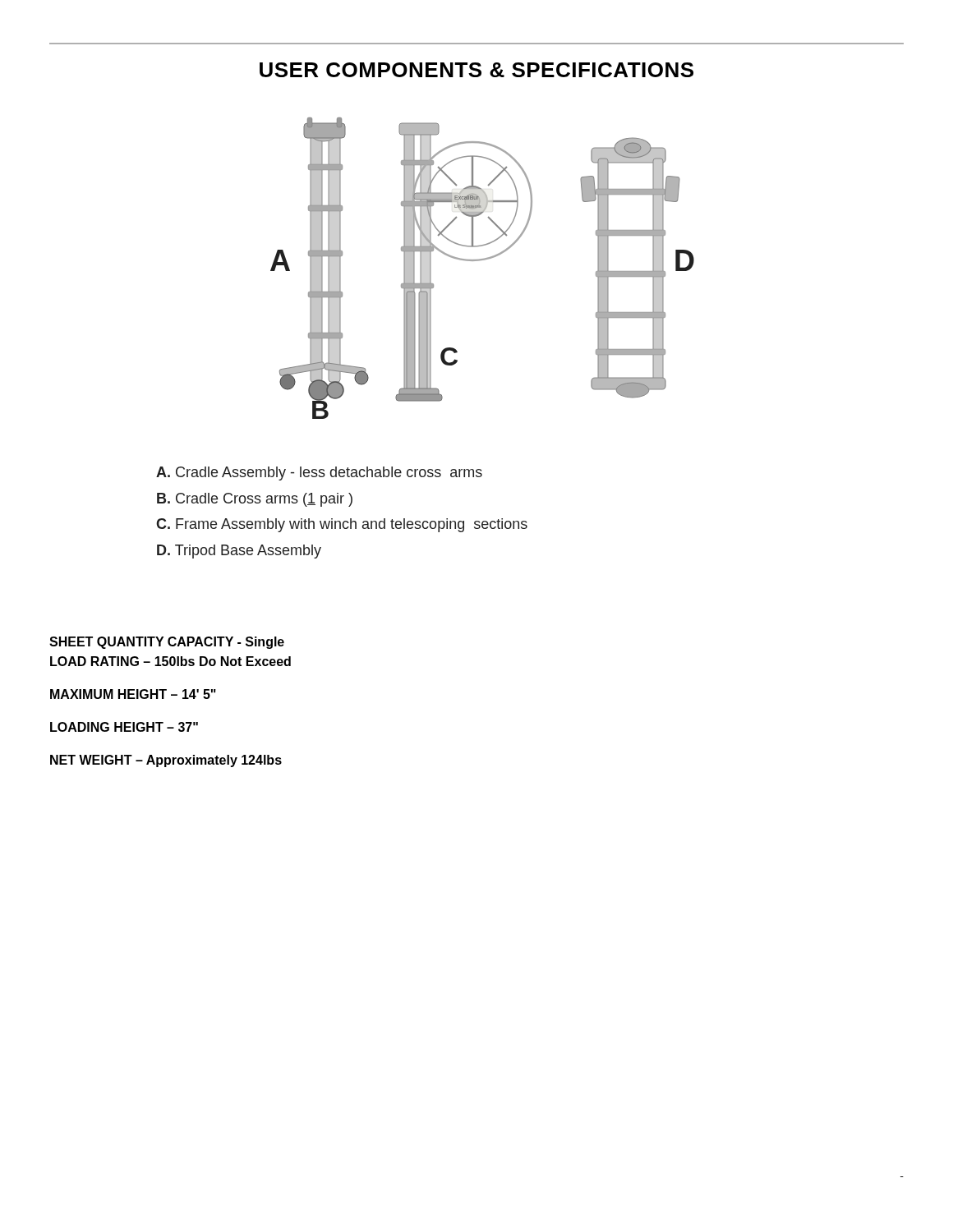Find the region starting "LOADING HEIGHT – 37""
953x1232 pixels.
coord(124,727)
